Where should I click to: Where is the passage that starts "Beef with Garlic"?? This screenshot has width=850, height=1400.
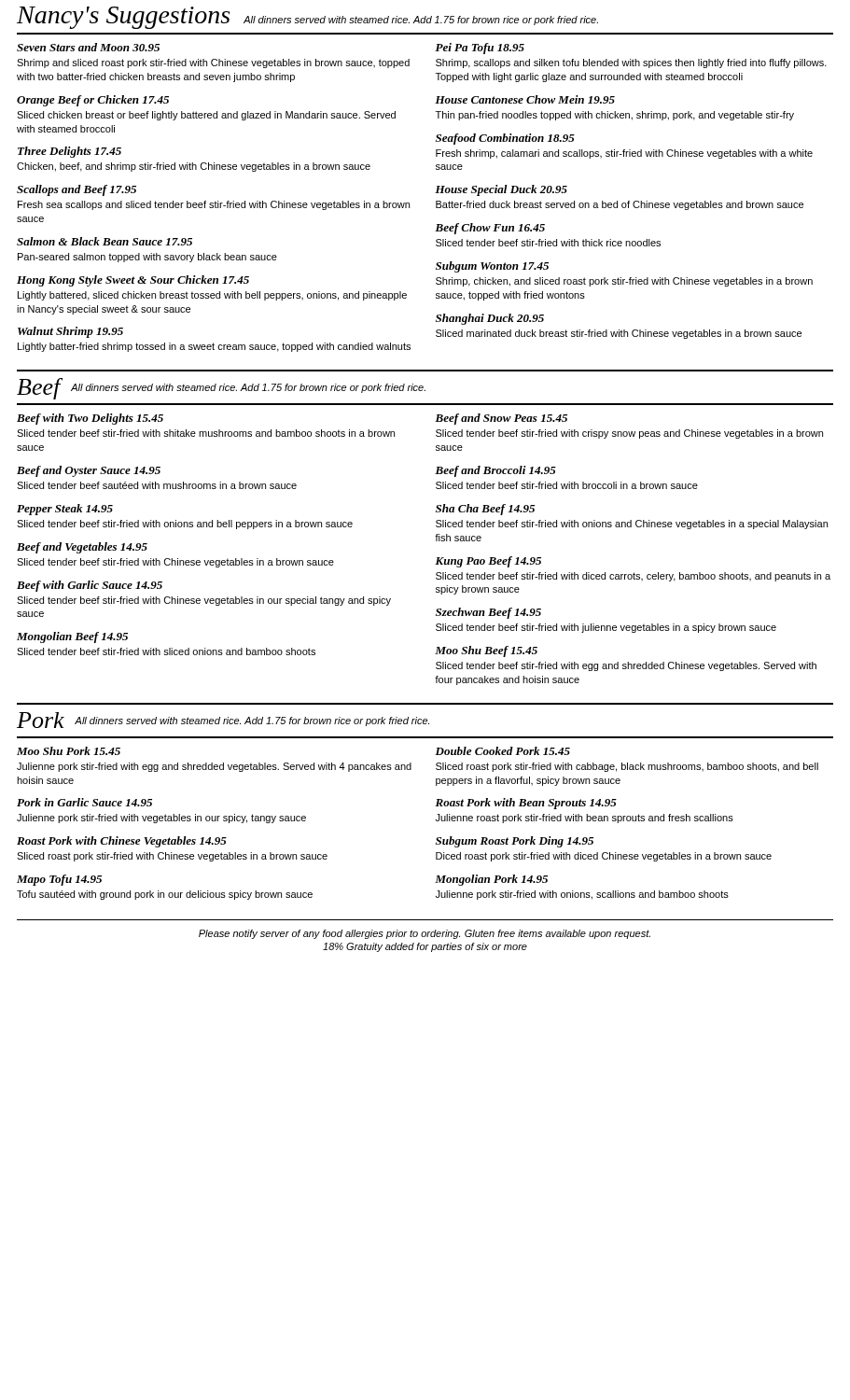216,599
